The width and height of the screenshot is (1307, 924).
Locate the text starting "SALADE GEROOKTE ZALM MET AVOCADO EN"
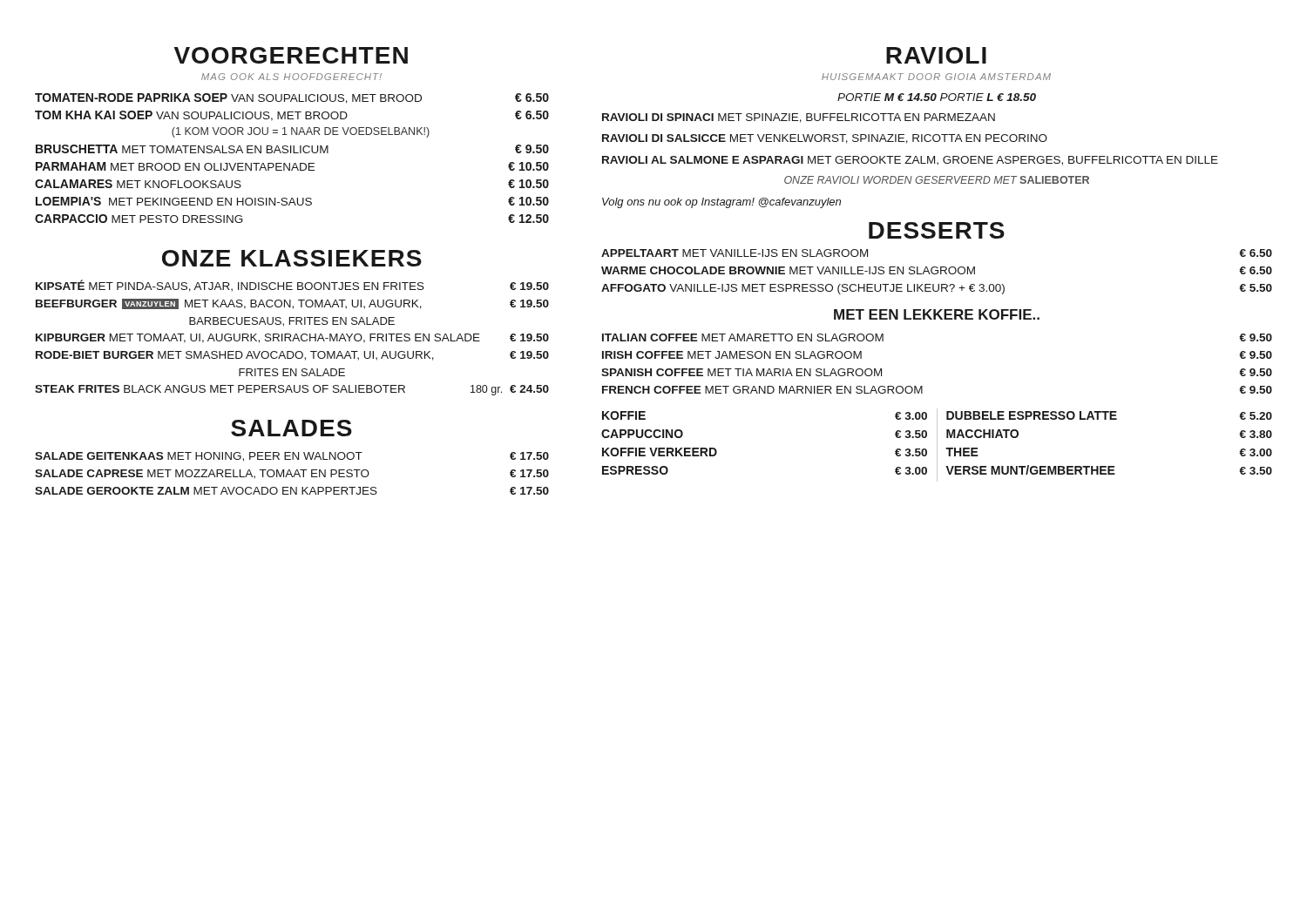tap(292, 491)
